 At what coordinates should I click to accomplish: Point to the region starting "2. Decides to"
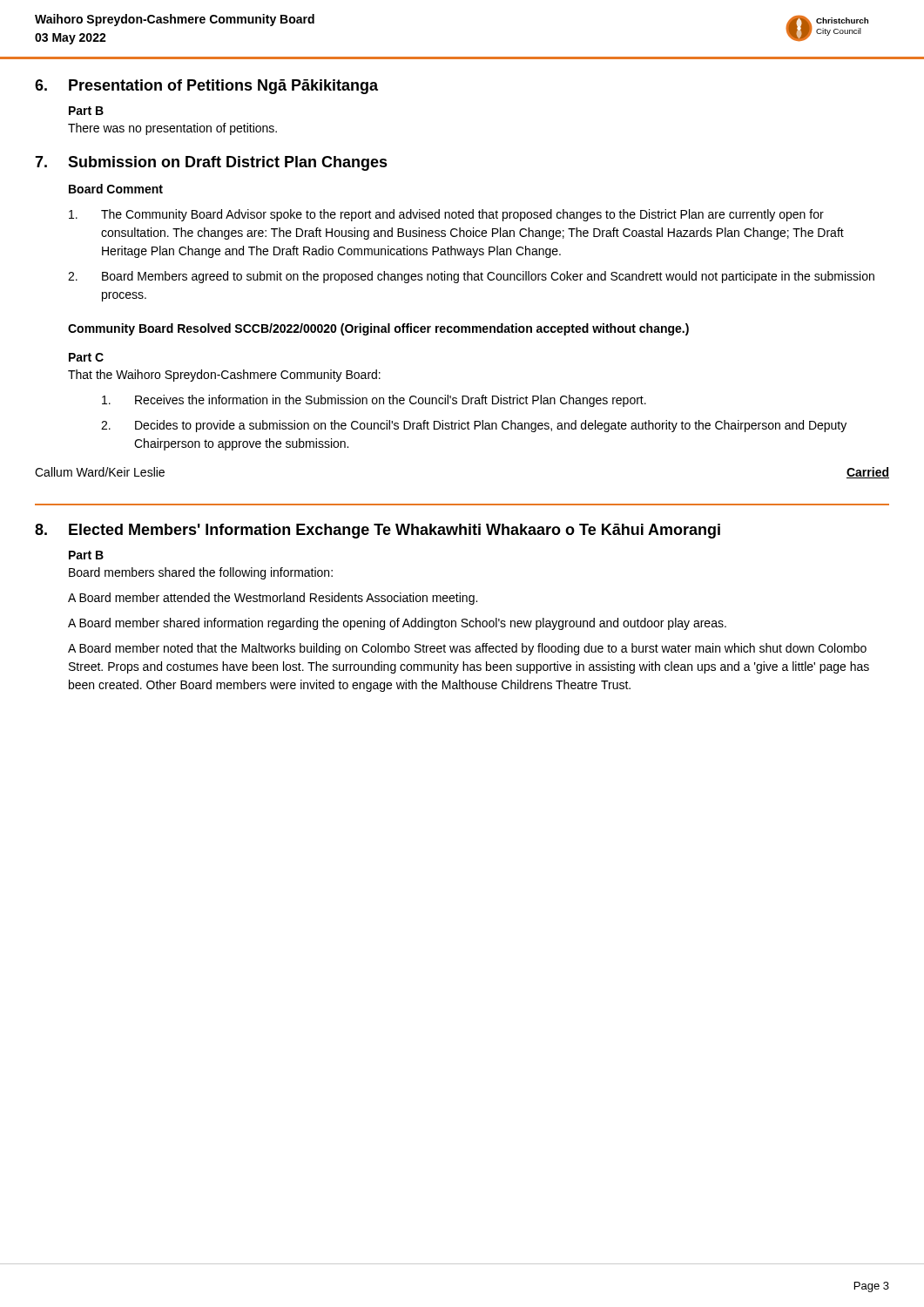pyautogui.click(x=495, y=435)
